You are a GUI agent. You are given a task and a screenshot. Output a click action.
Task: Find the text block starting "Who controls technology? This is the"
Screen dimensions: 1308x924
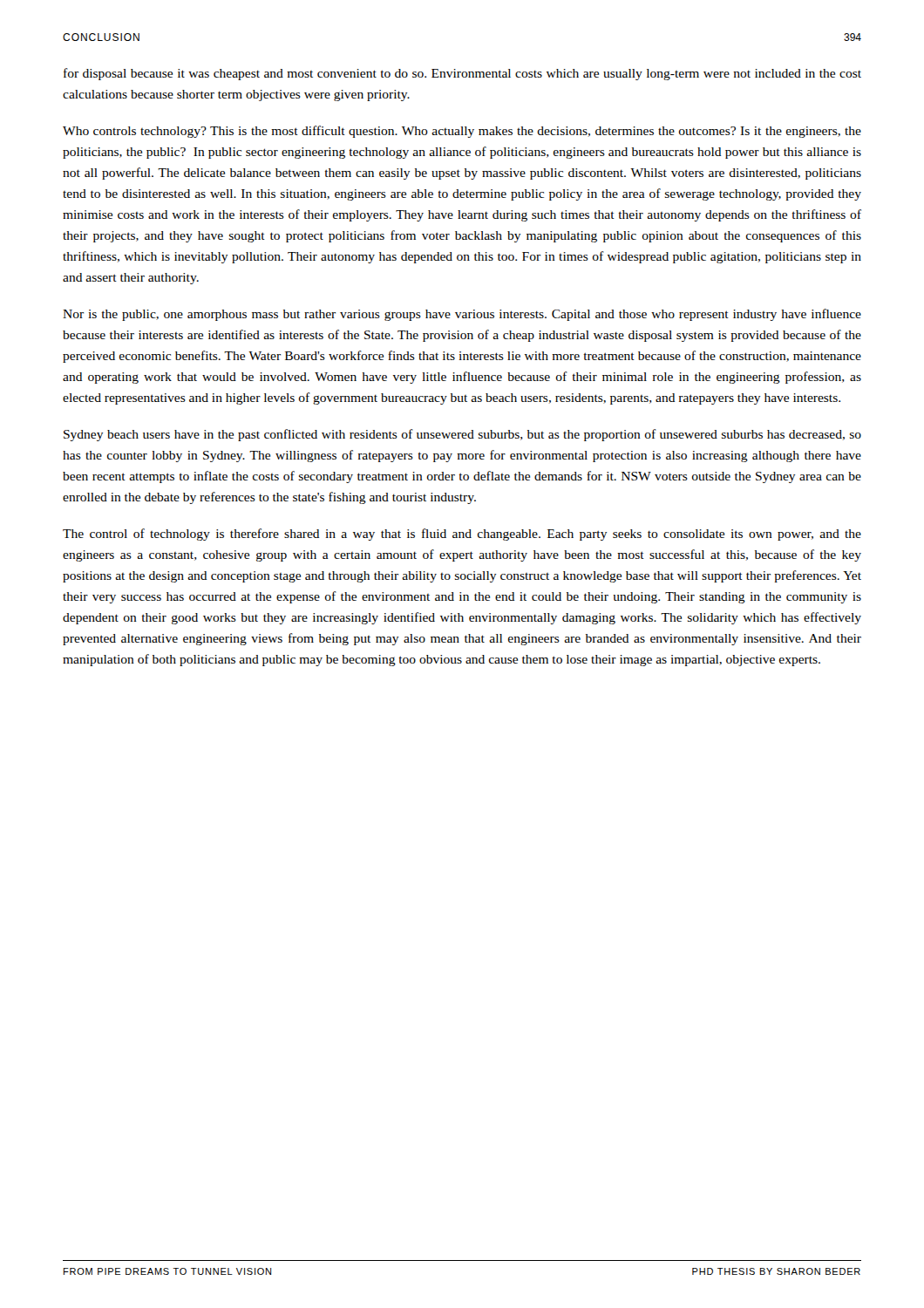[462, 204]
